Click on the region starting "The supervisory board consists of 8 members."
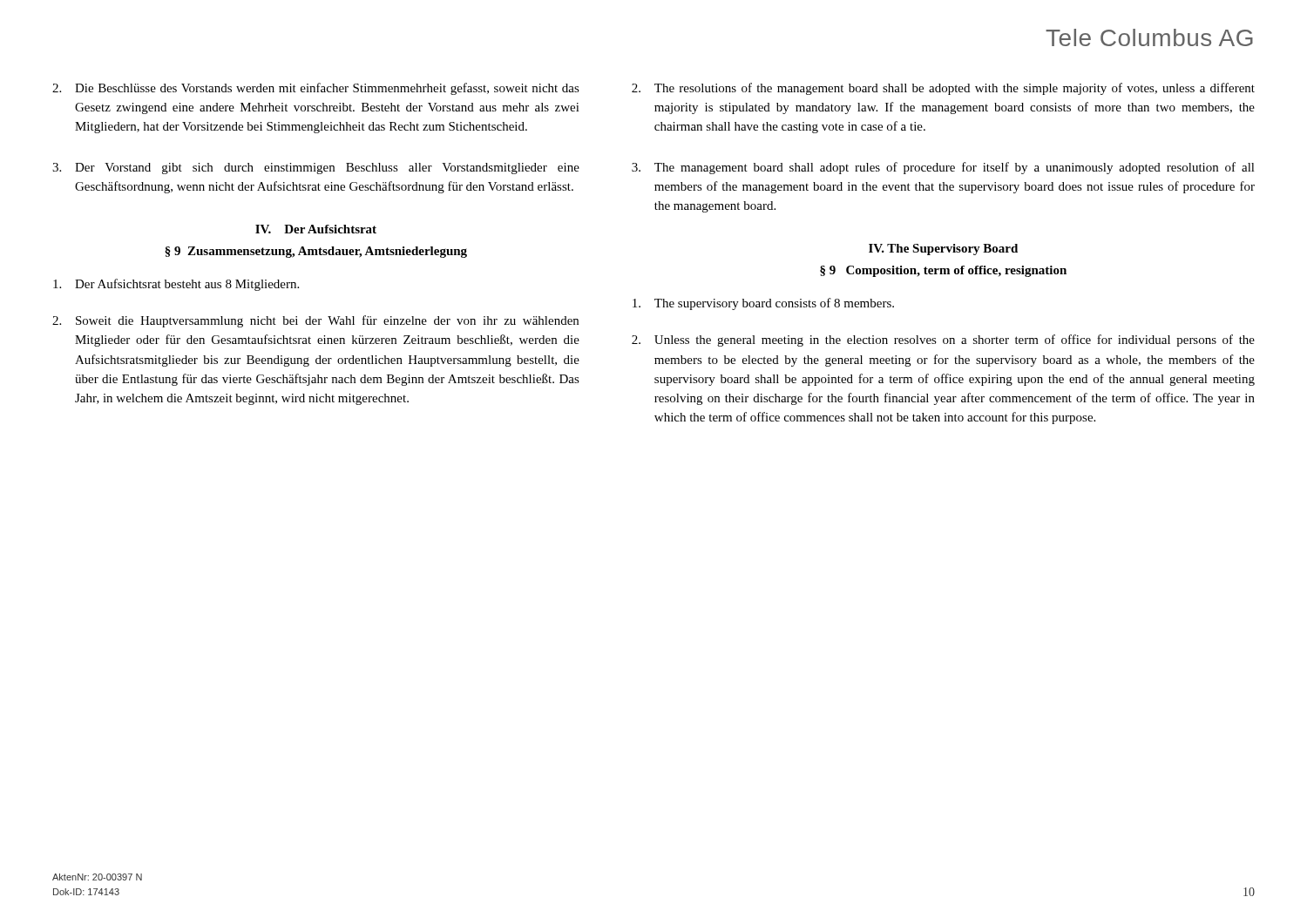Screen dimensions: 924x1307 (x=763, y=304)
